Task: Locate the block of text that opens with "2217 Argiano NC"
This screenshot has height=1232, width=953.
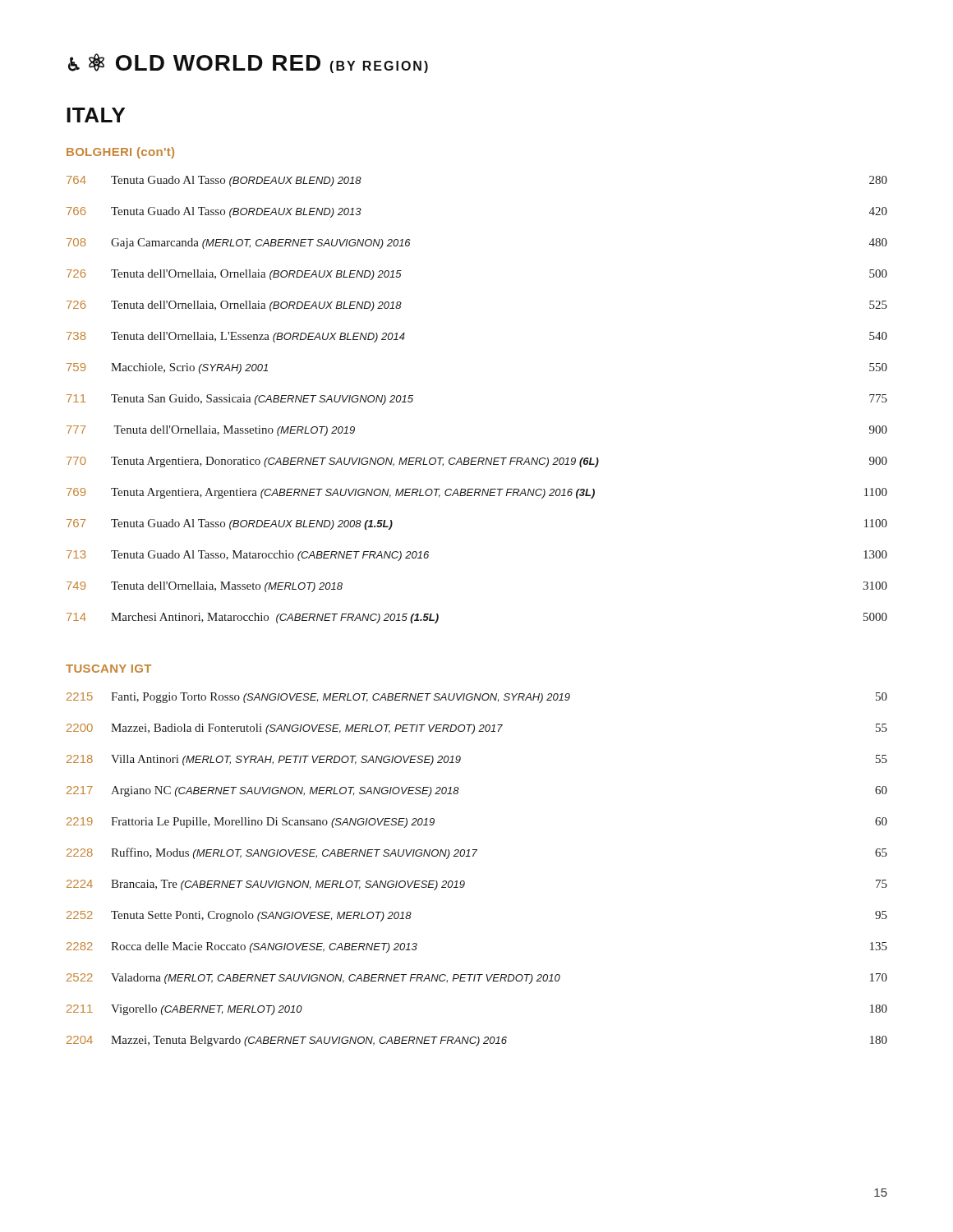Action: (x=83, y=791)
